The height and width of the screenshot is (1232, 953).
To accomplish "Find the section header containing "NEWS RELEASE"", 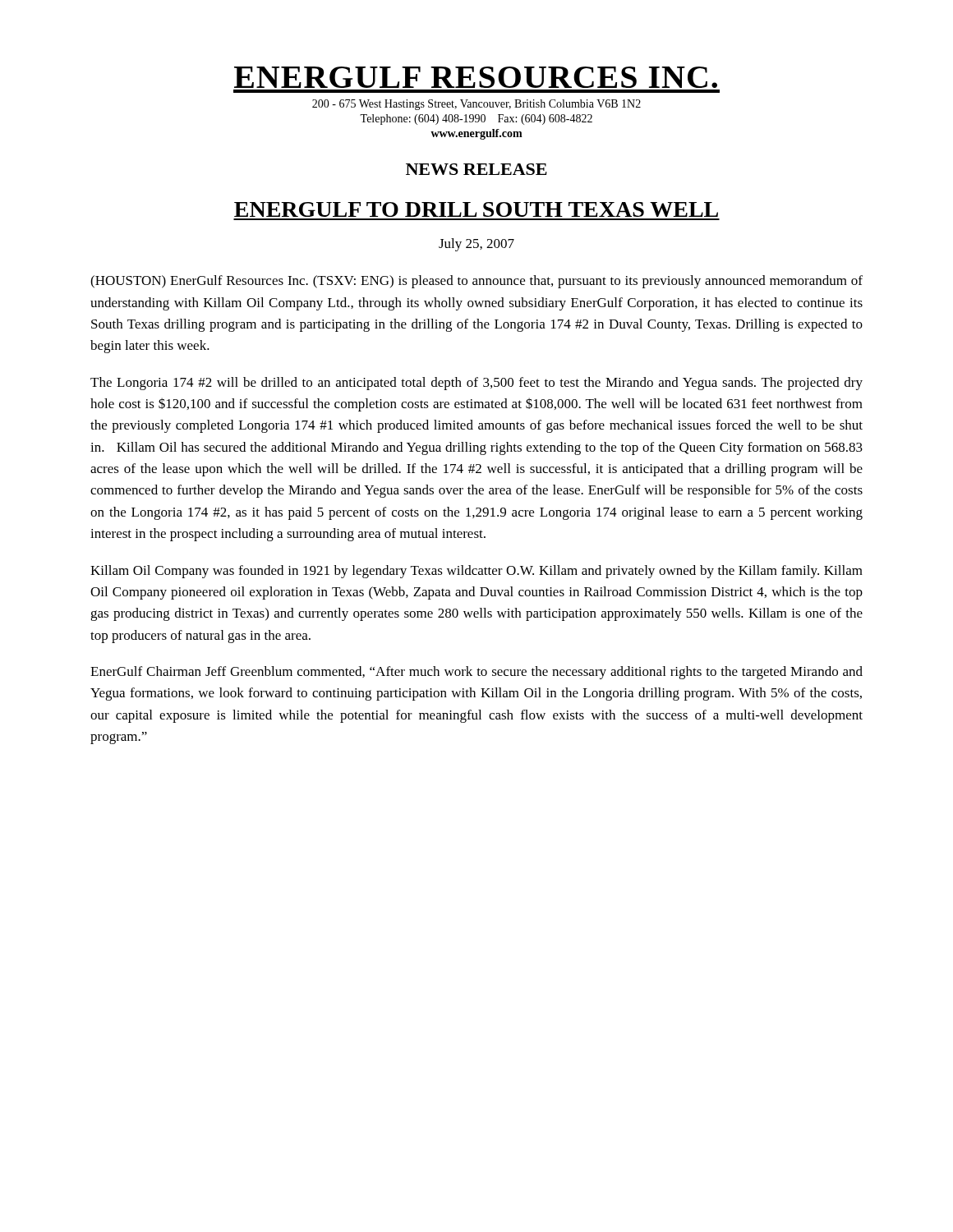I will (476, 169).
